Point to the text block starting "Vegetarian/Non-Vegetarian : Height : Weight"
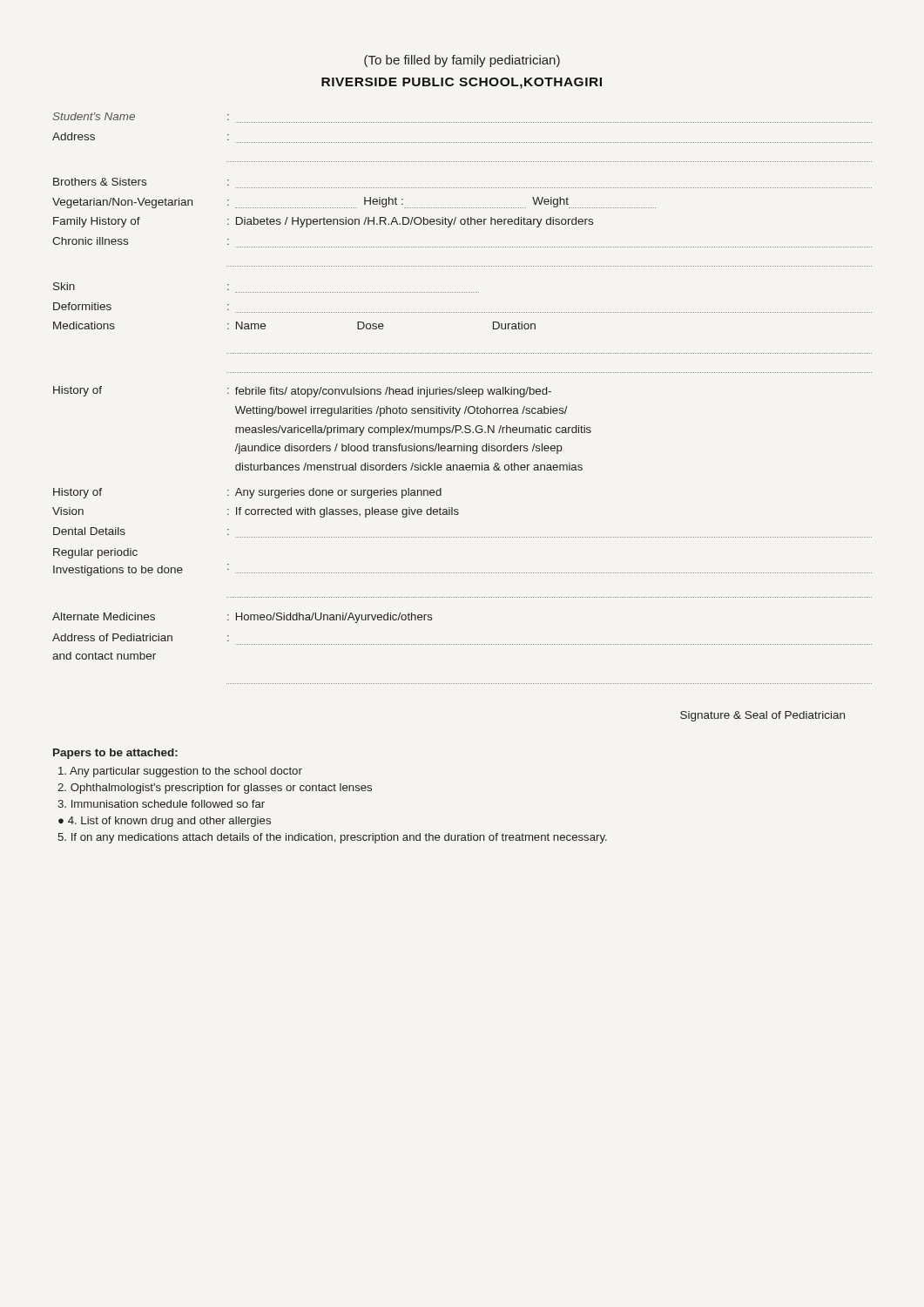The height and width of the screenshot is (1307, 924). [462, 201]
